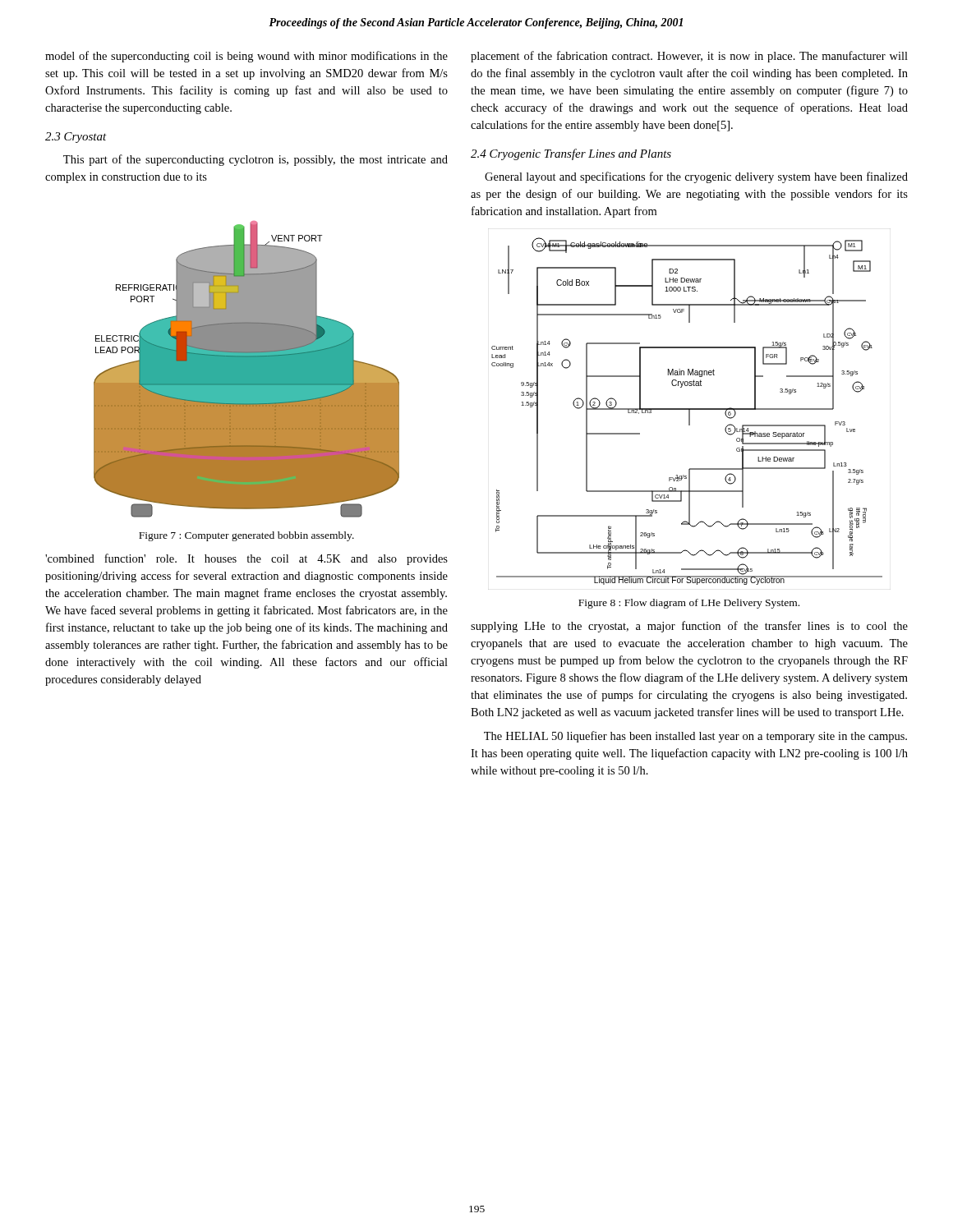The height and width of the screenshot is (1232, 953).
Task: Find the text block with the text "General layout and"
Action: (x=689, y=194)
